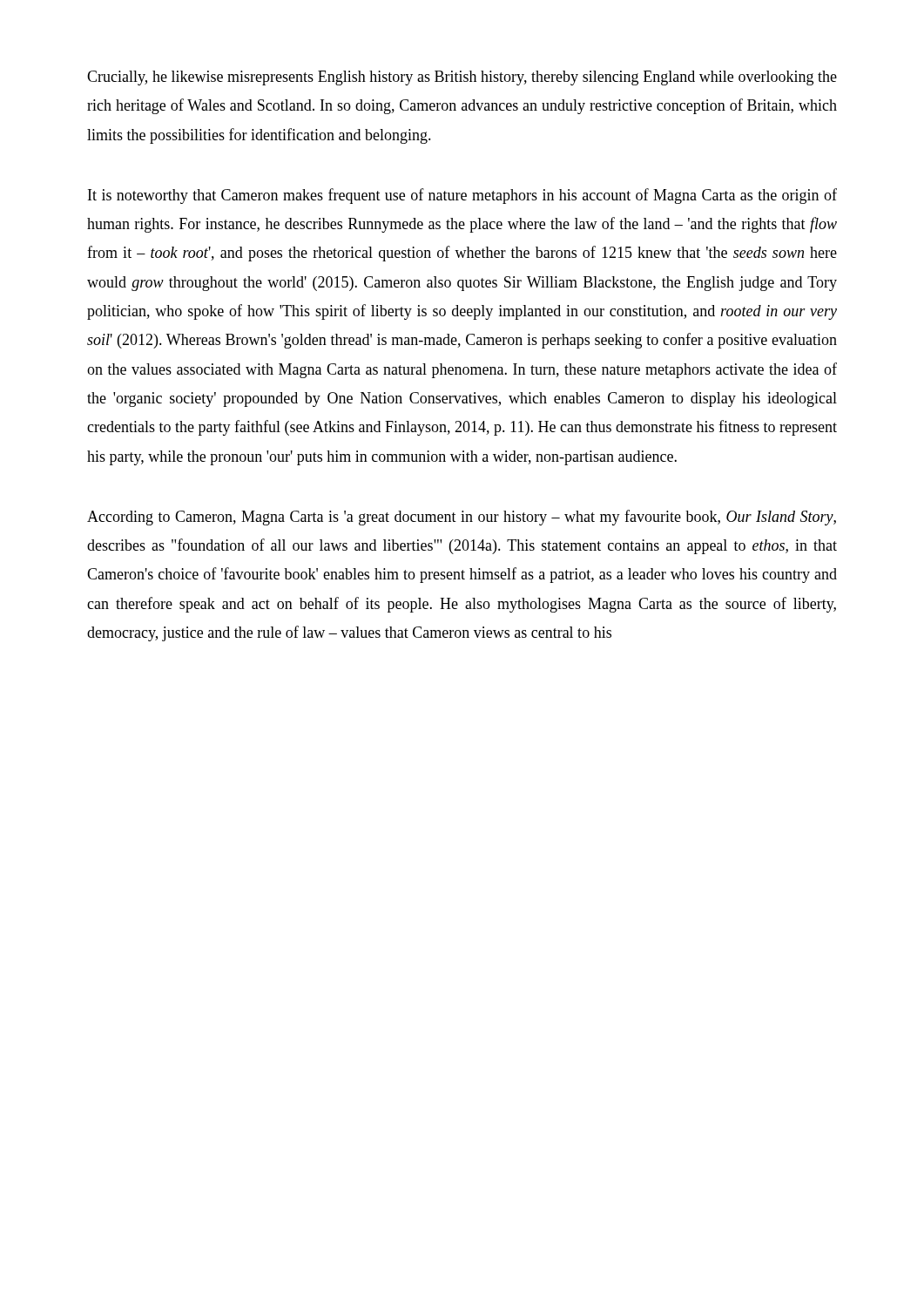Point to the region starting "Crucially, he likewise misrepresents"
Image resolution: width=924 pixels, height=1307 pixels.
(x=462, y=106)
